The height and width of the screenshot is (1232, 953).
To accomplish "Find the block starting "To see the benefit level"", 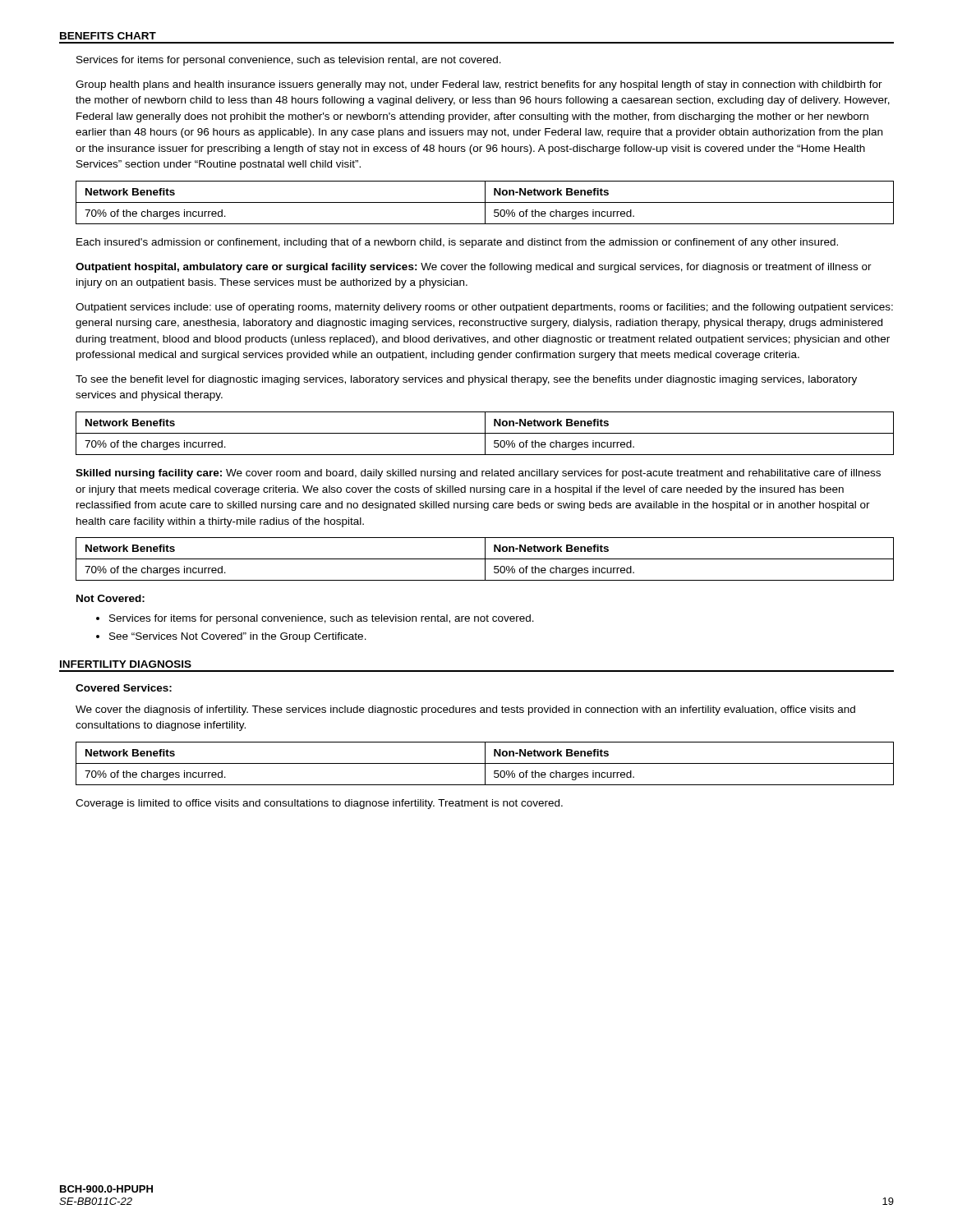I will [485, 387].
